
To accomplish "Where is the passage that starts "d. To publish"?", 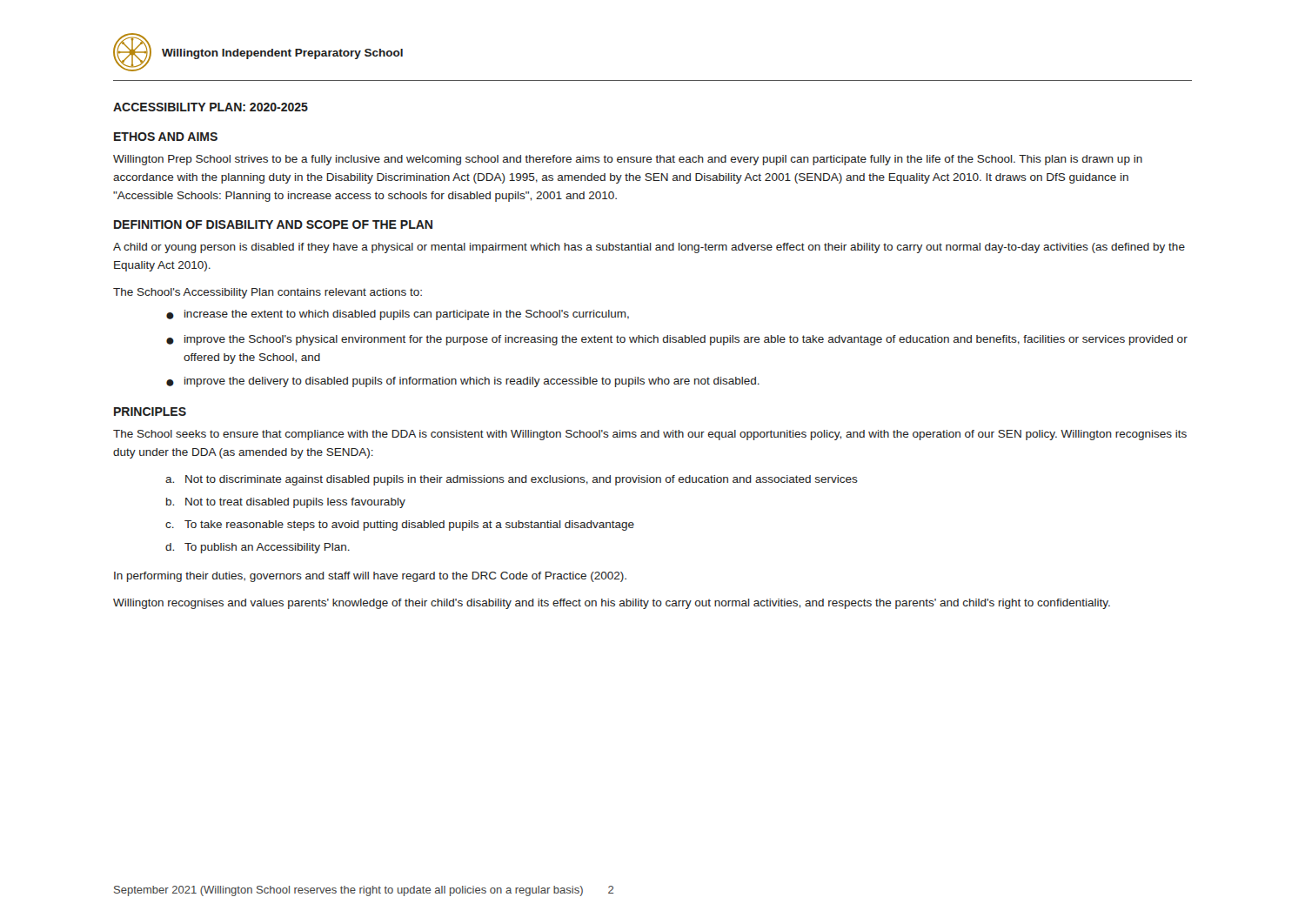I will pos(258,547).
